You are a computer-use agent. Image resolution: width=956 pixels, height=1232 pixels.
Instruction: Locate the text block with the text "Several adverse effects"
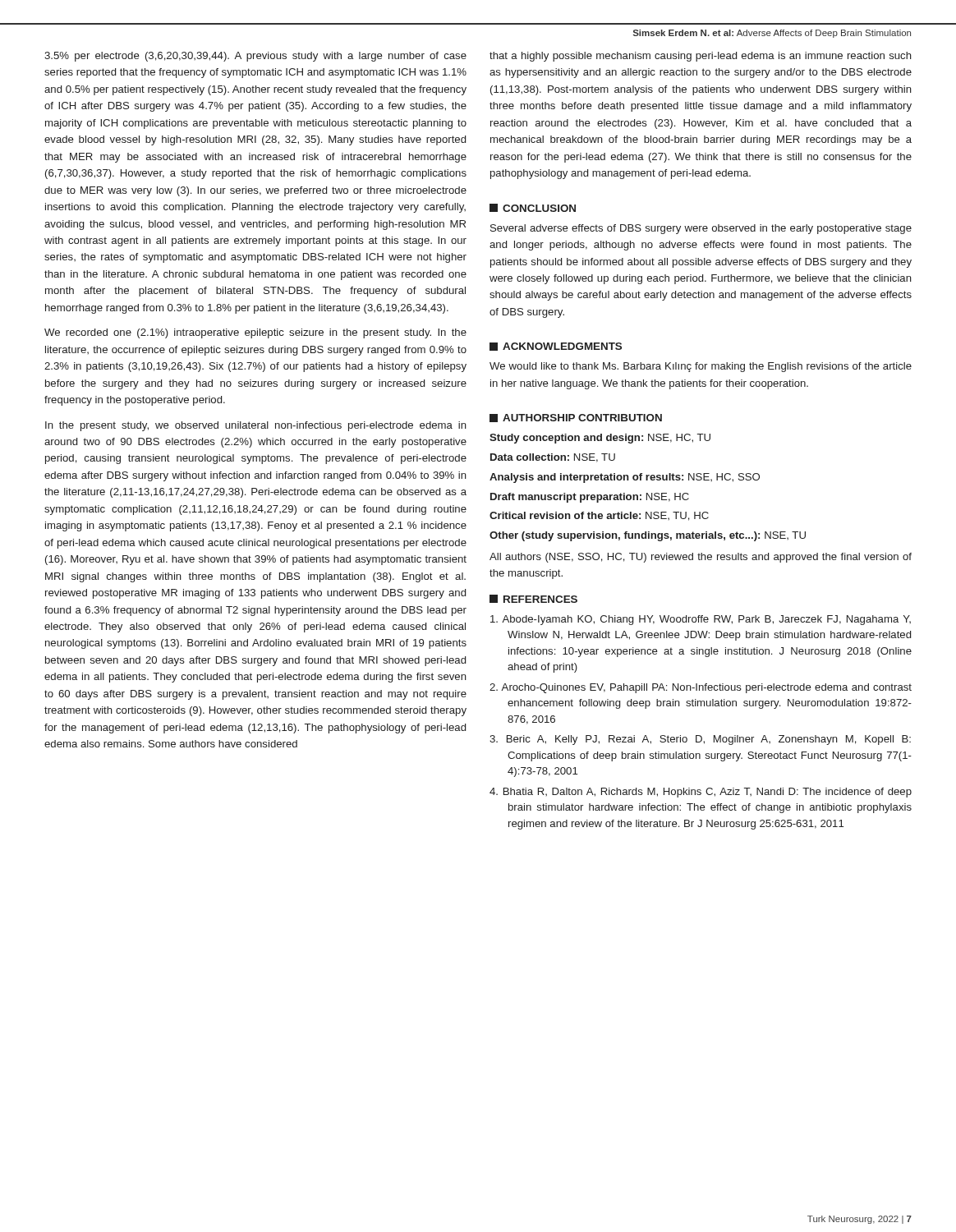[701, 270]
